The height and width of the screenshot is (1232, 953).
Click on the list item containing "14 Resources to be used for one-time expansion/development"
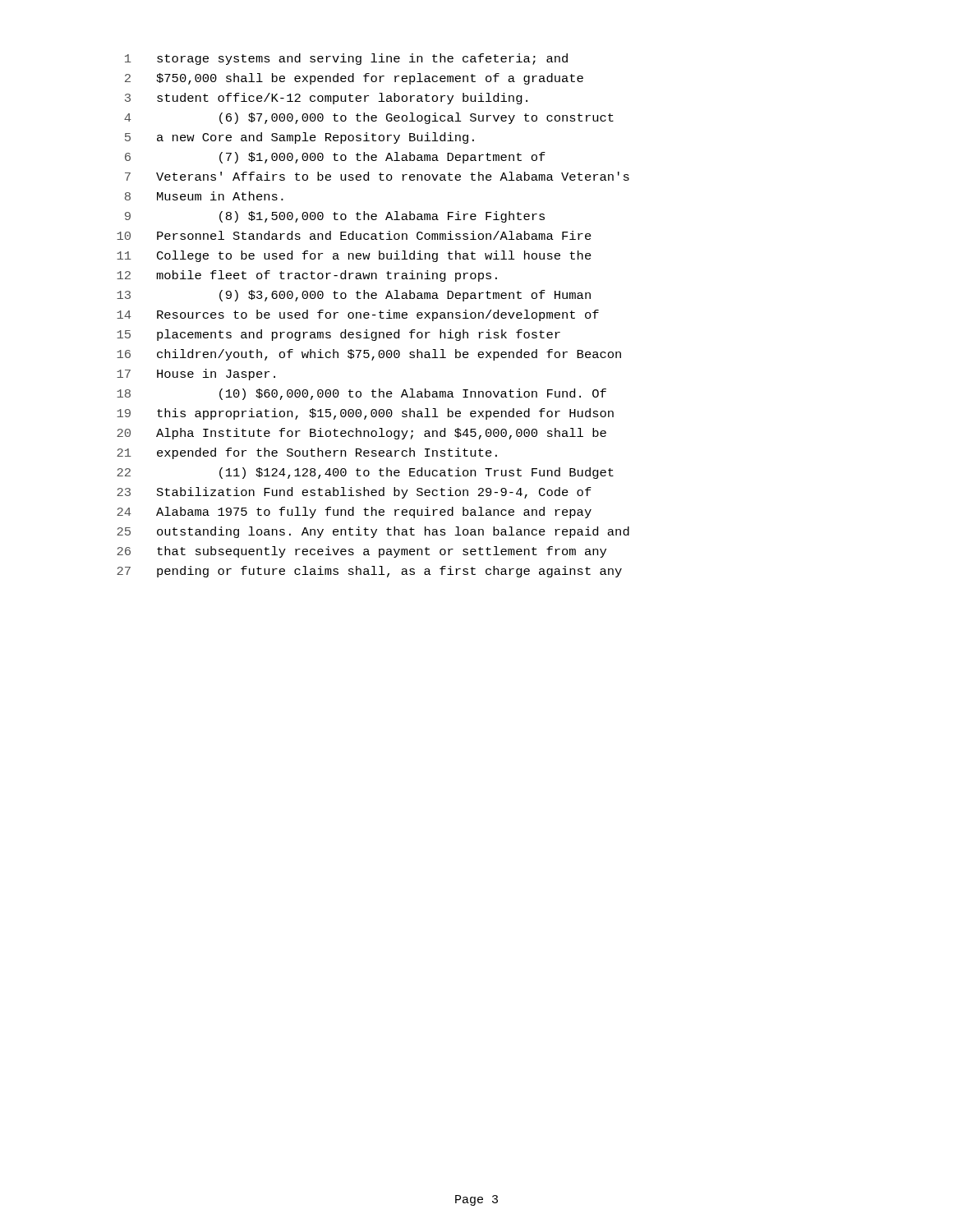(x=485, y=316)
